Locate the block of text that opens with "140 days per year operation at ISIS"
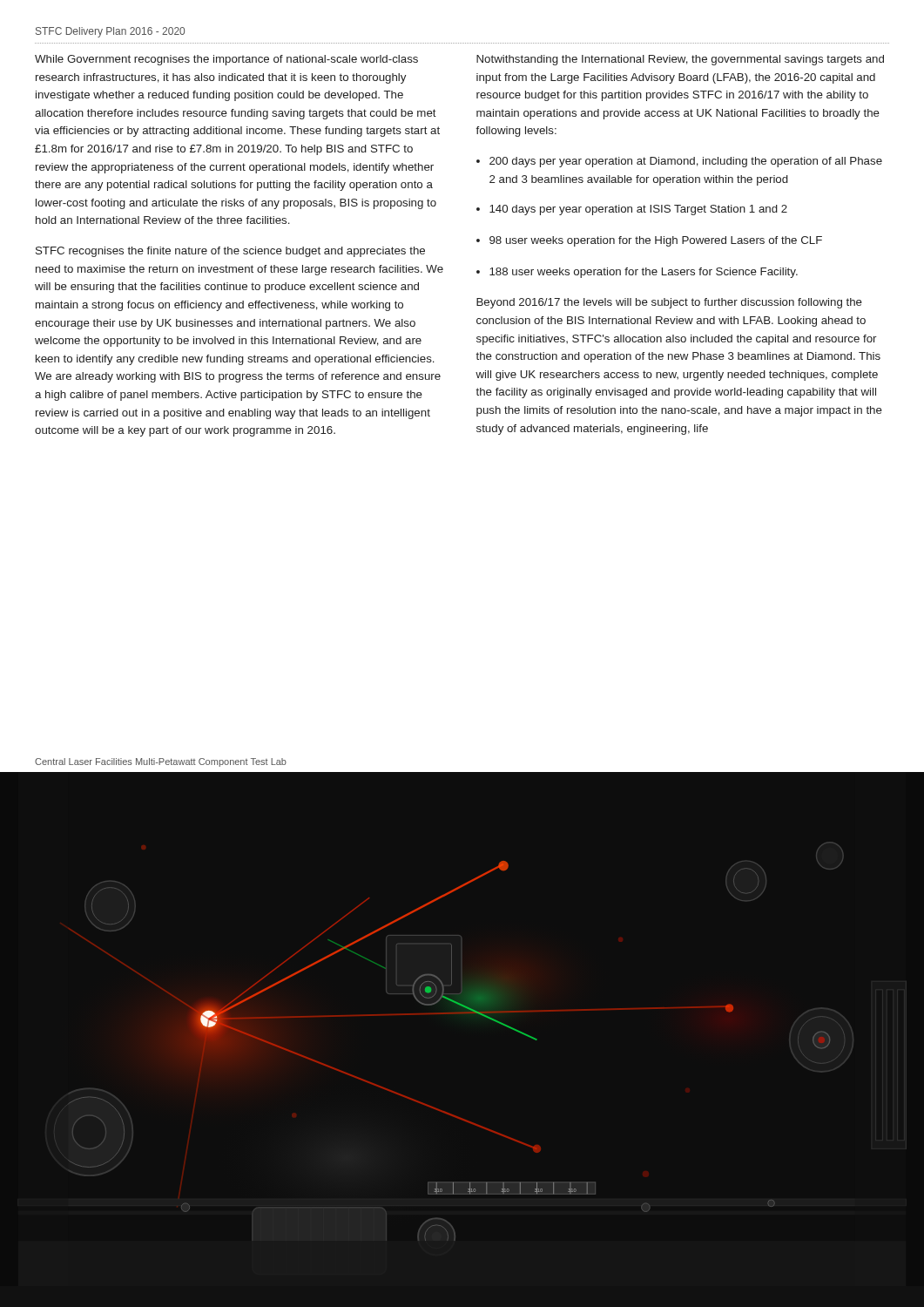Viewport: 924px width, 1307px height. tap(638, 209)
